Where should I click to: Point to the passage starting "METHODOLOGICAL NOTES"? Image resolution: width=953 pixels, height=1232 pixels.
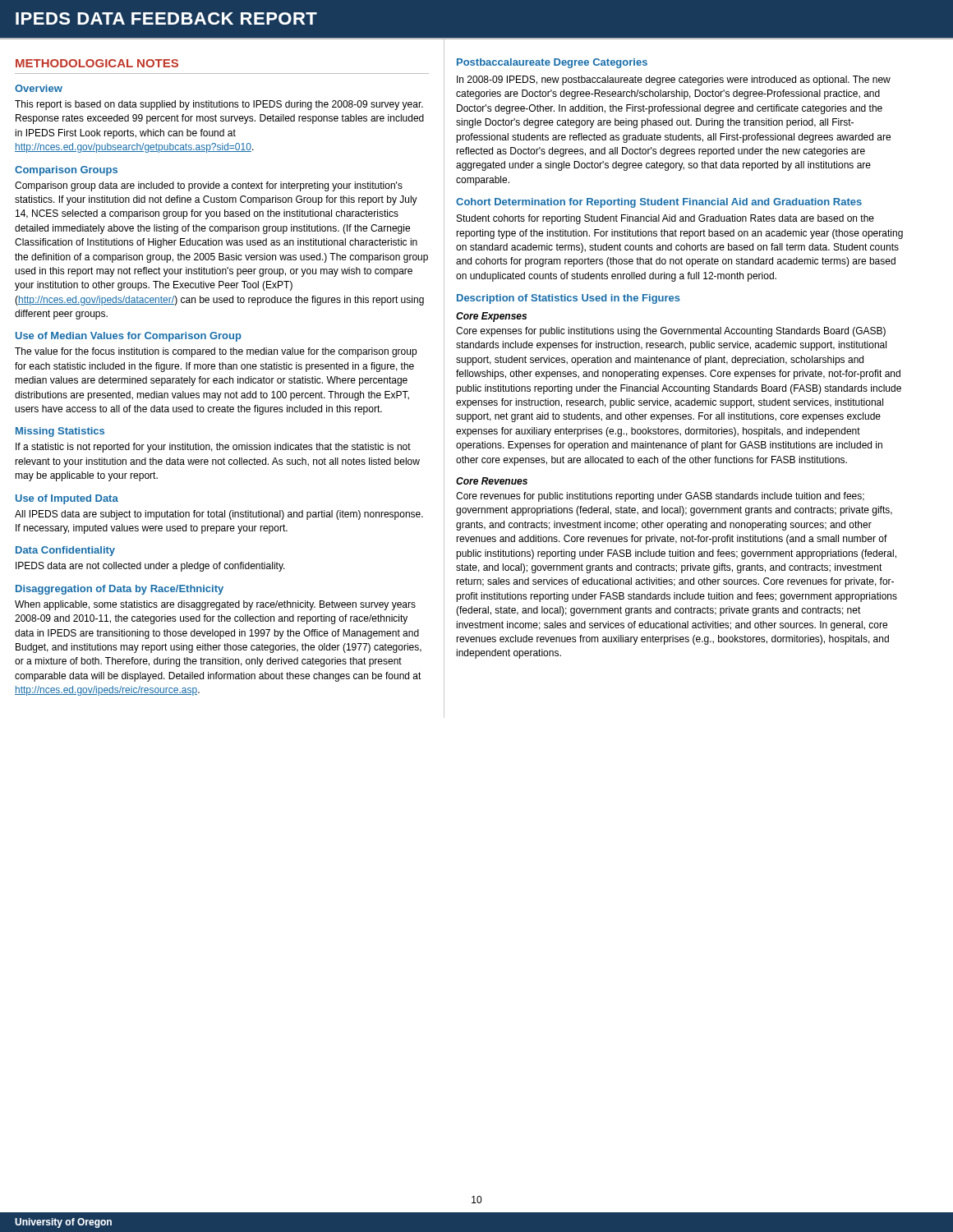coord(97,63)
